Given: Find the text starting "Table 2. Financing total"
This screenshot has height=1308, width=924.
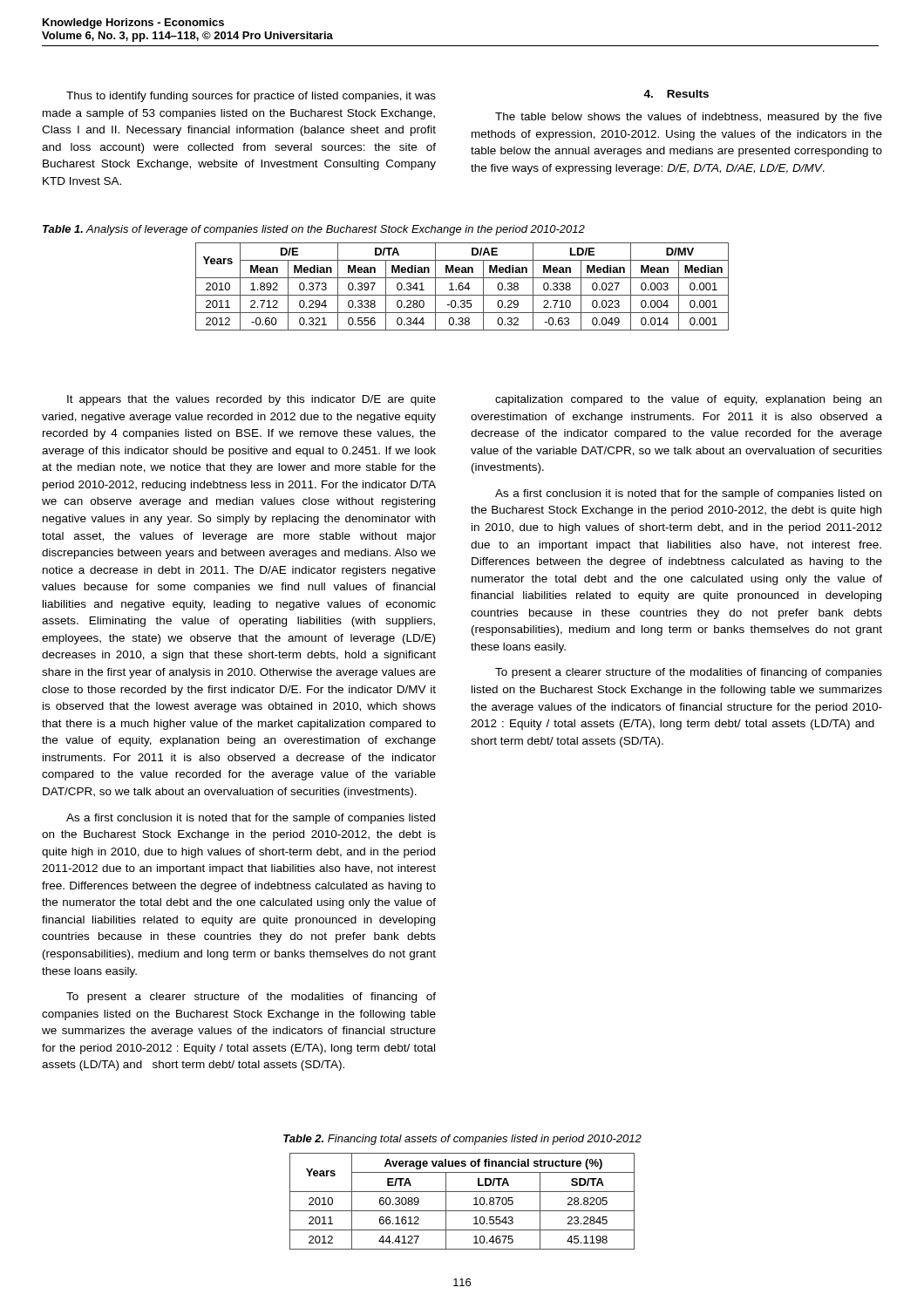Looking at the screenshot, I should [462, 1138].
